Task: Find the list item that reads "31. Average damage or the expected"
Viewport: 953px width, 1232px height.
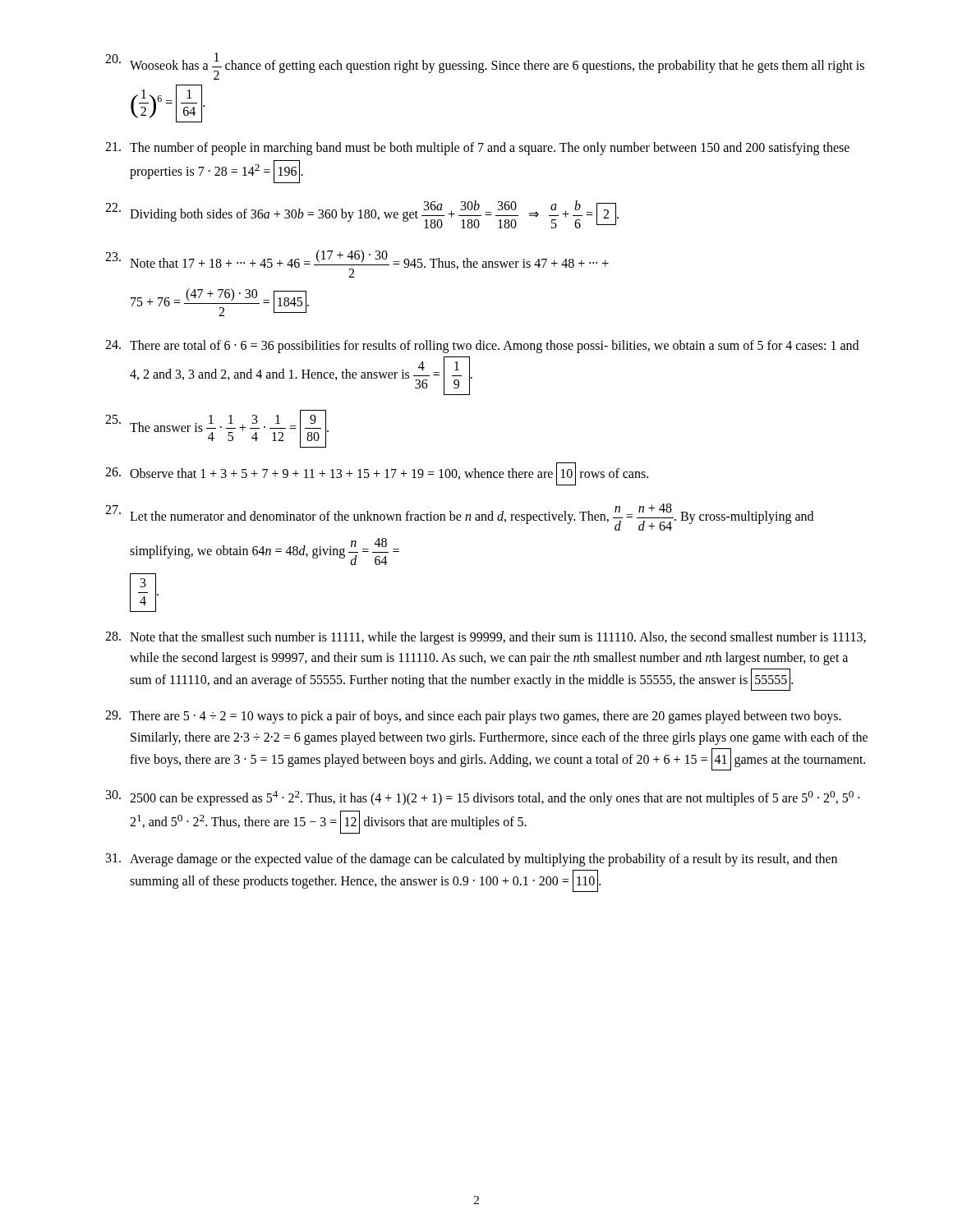Action: pos(476,870)
